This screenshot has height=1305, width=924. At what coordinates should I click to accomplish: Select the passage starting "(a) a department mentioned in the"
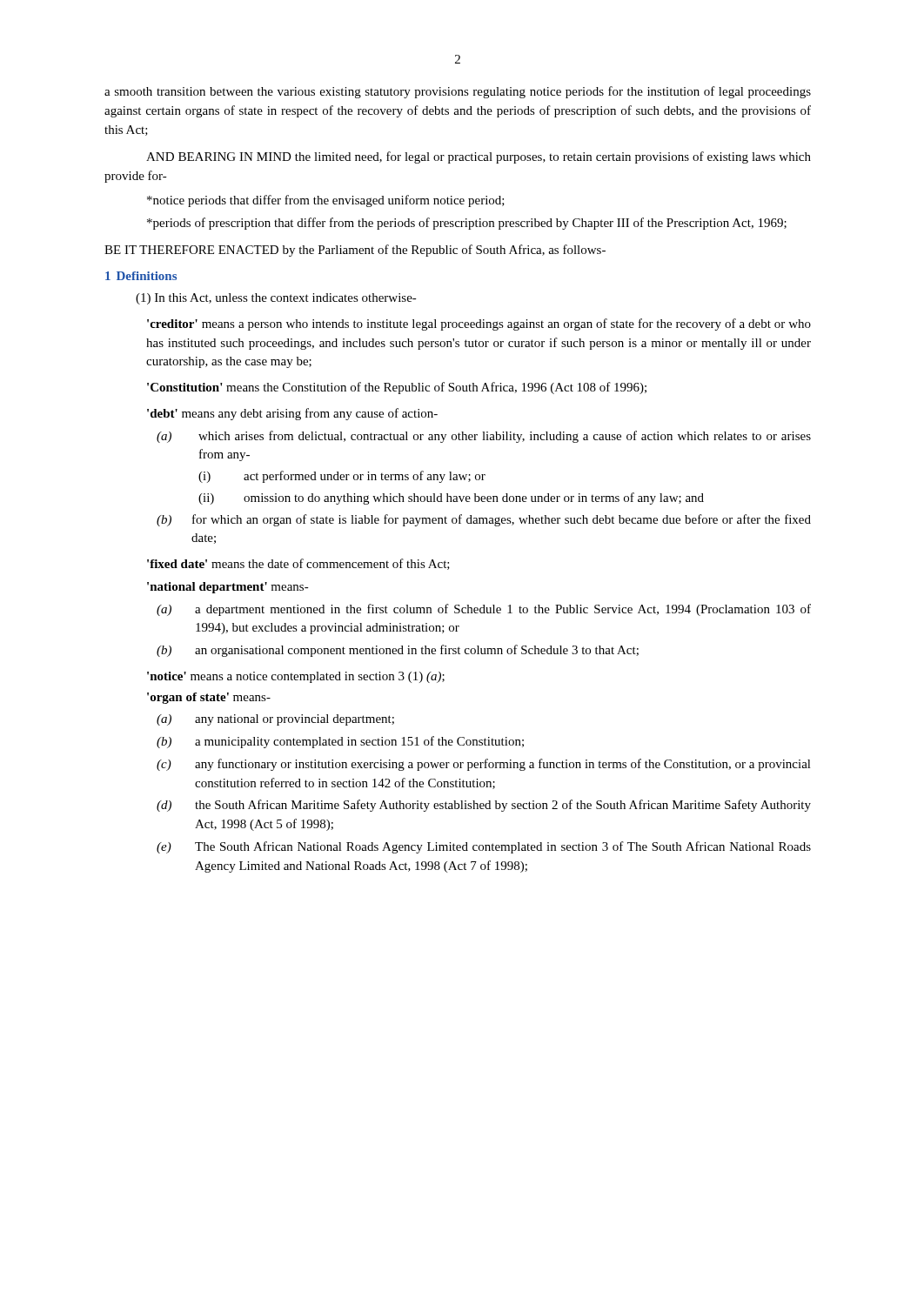tap(458, 619)
